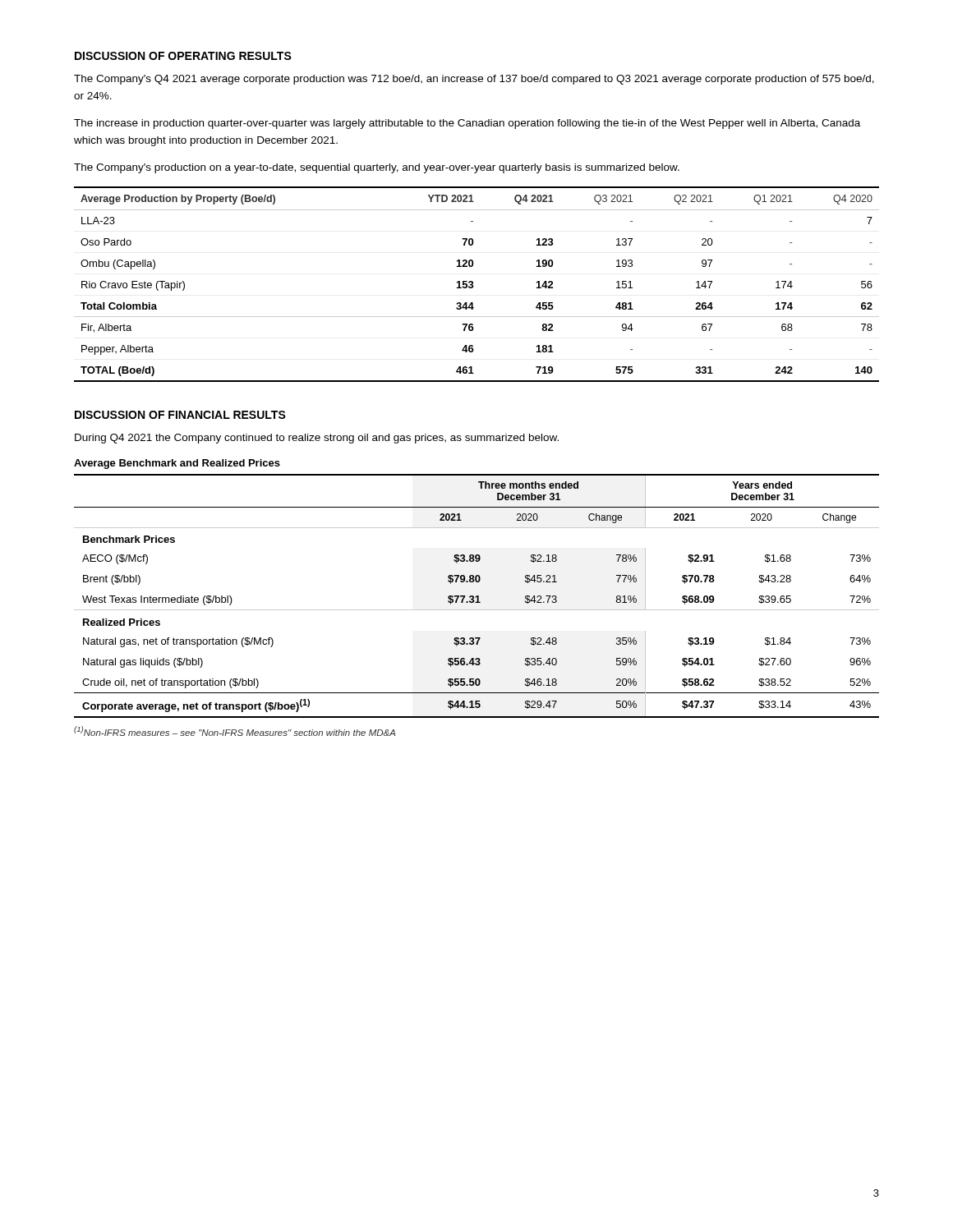Find the table that mentions "Rio Cravo Este (Tapir)"

(476, 284)
